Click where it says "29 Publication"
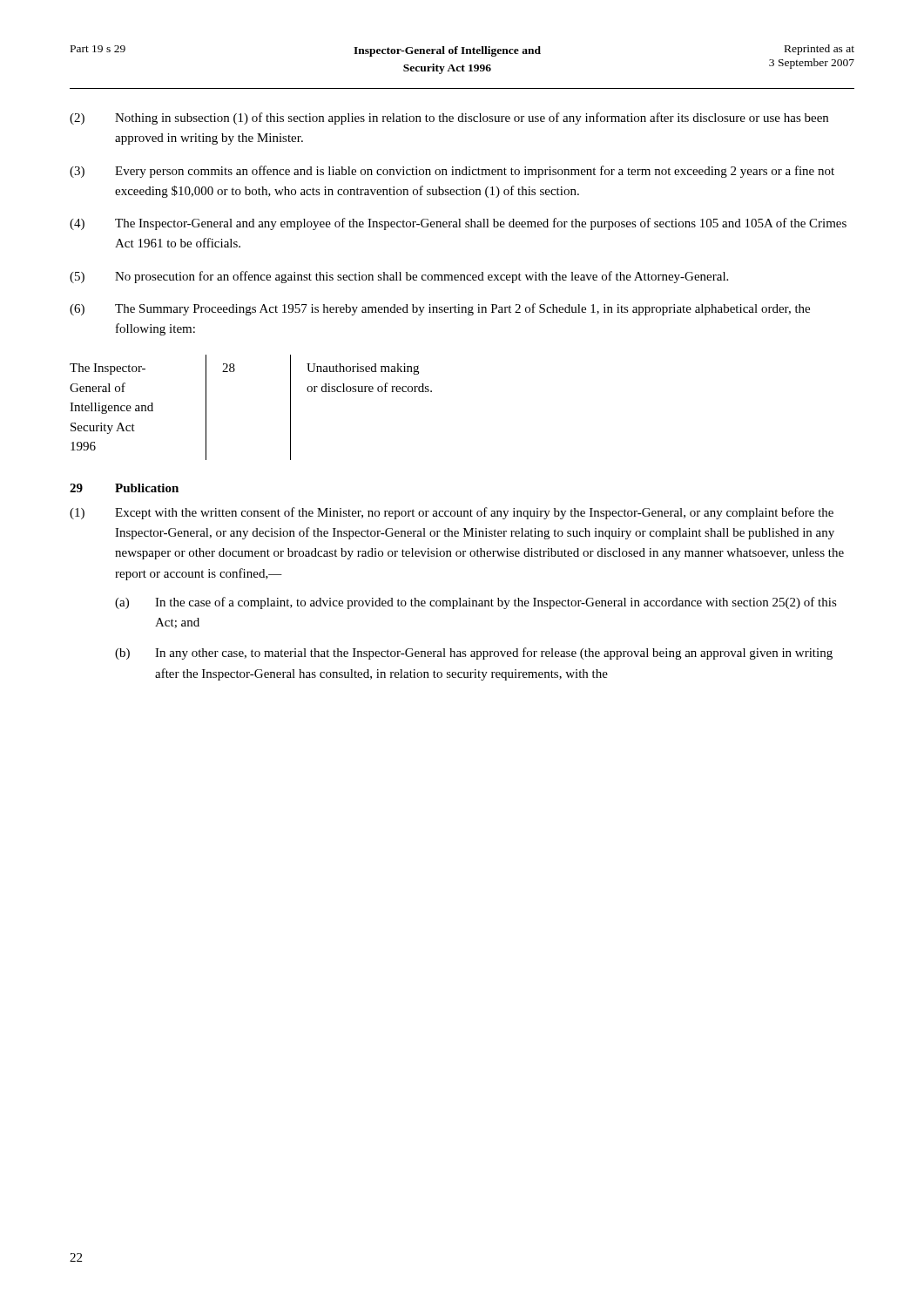924x1307 pixels. pyautogui.click(x=124, y=488)
